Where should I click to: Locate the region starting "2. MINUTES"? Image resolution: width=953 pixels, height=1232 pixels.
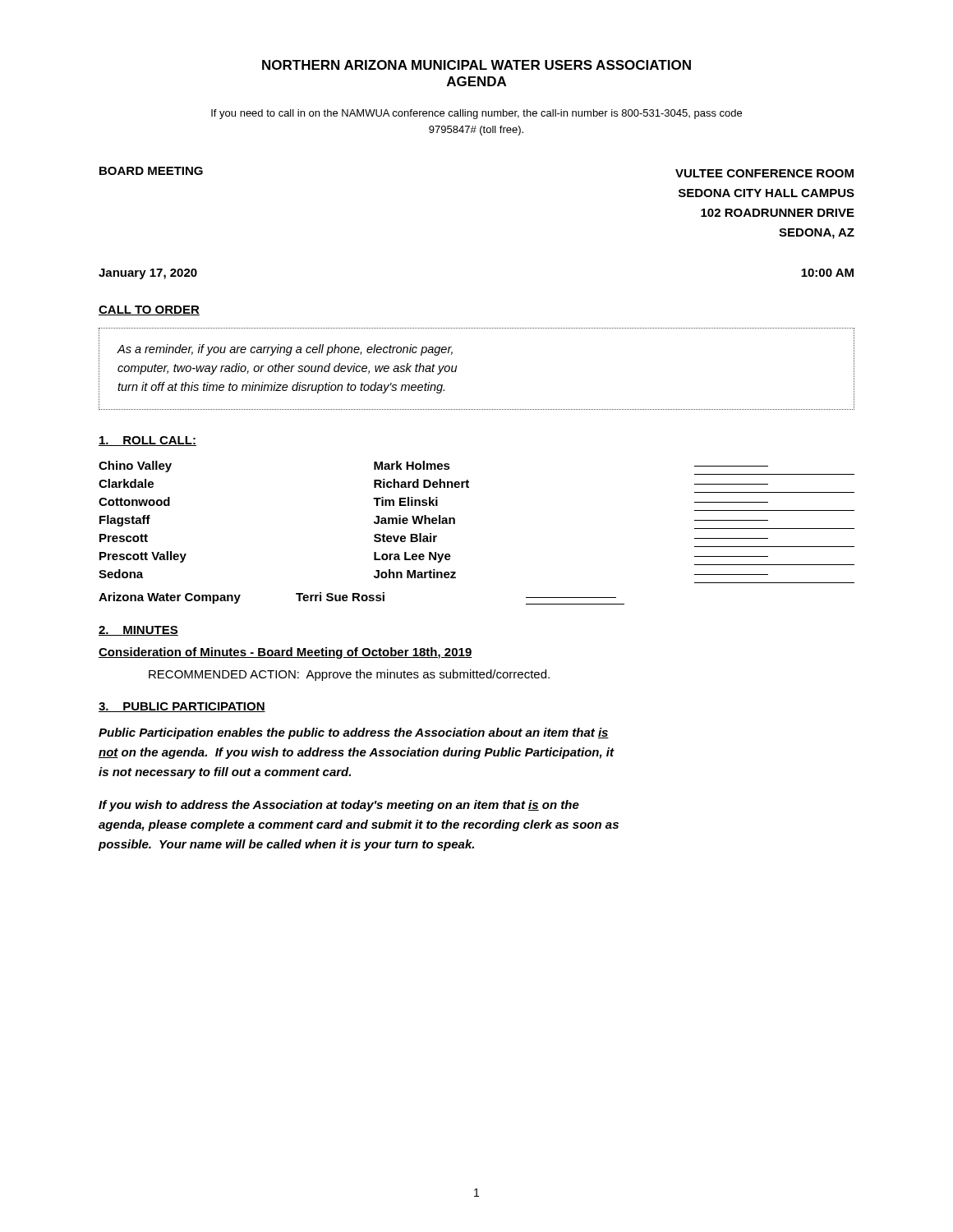(x=138, y=629)
